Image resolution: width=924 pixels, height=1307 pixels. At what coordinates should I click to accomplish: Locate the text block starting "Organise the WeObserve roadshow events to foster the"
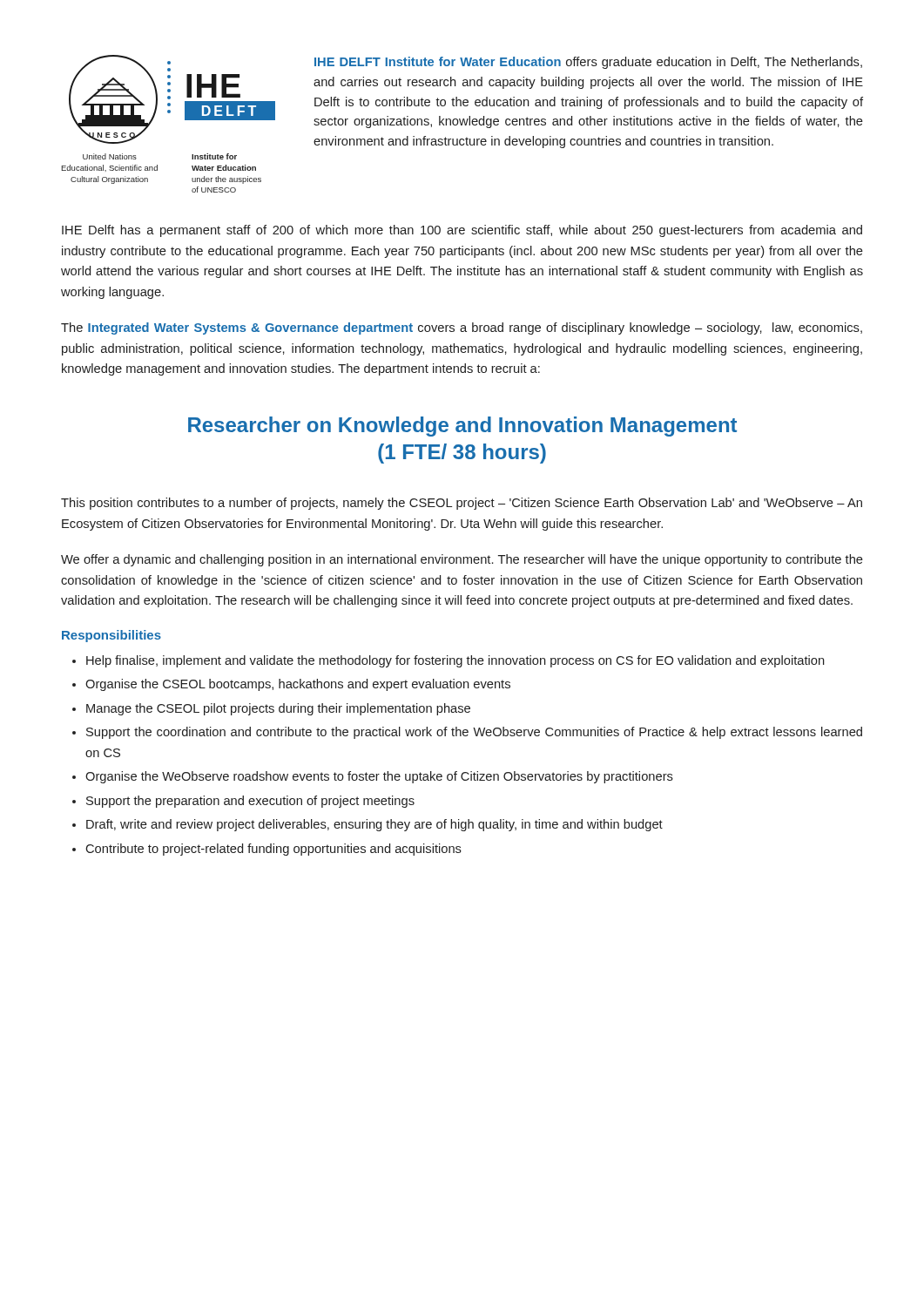[379, 777]
